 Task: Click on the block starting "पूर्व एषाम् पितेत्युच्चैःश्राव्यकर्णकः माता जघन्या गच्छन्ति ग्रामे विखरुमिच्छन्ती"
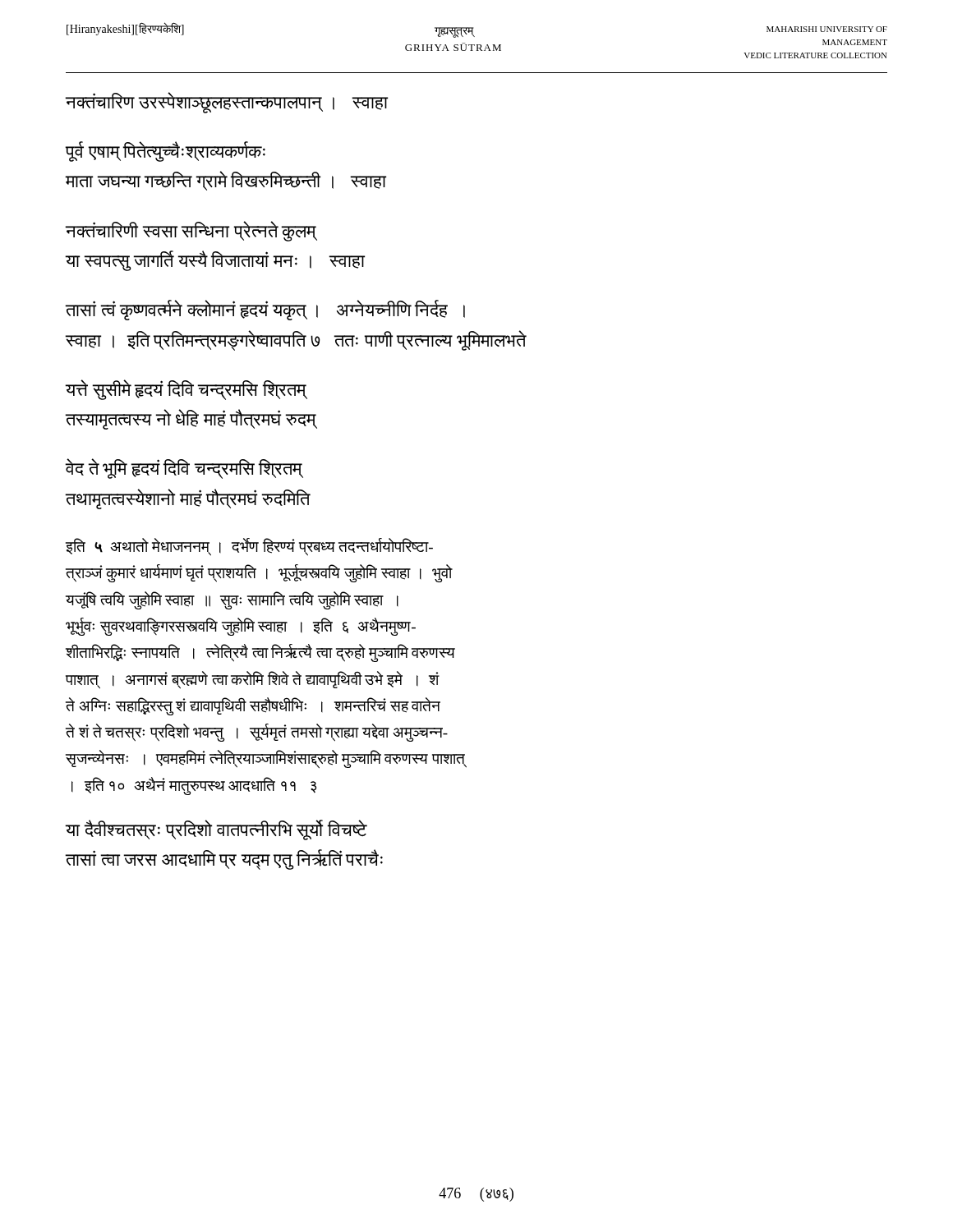[226, 167]
